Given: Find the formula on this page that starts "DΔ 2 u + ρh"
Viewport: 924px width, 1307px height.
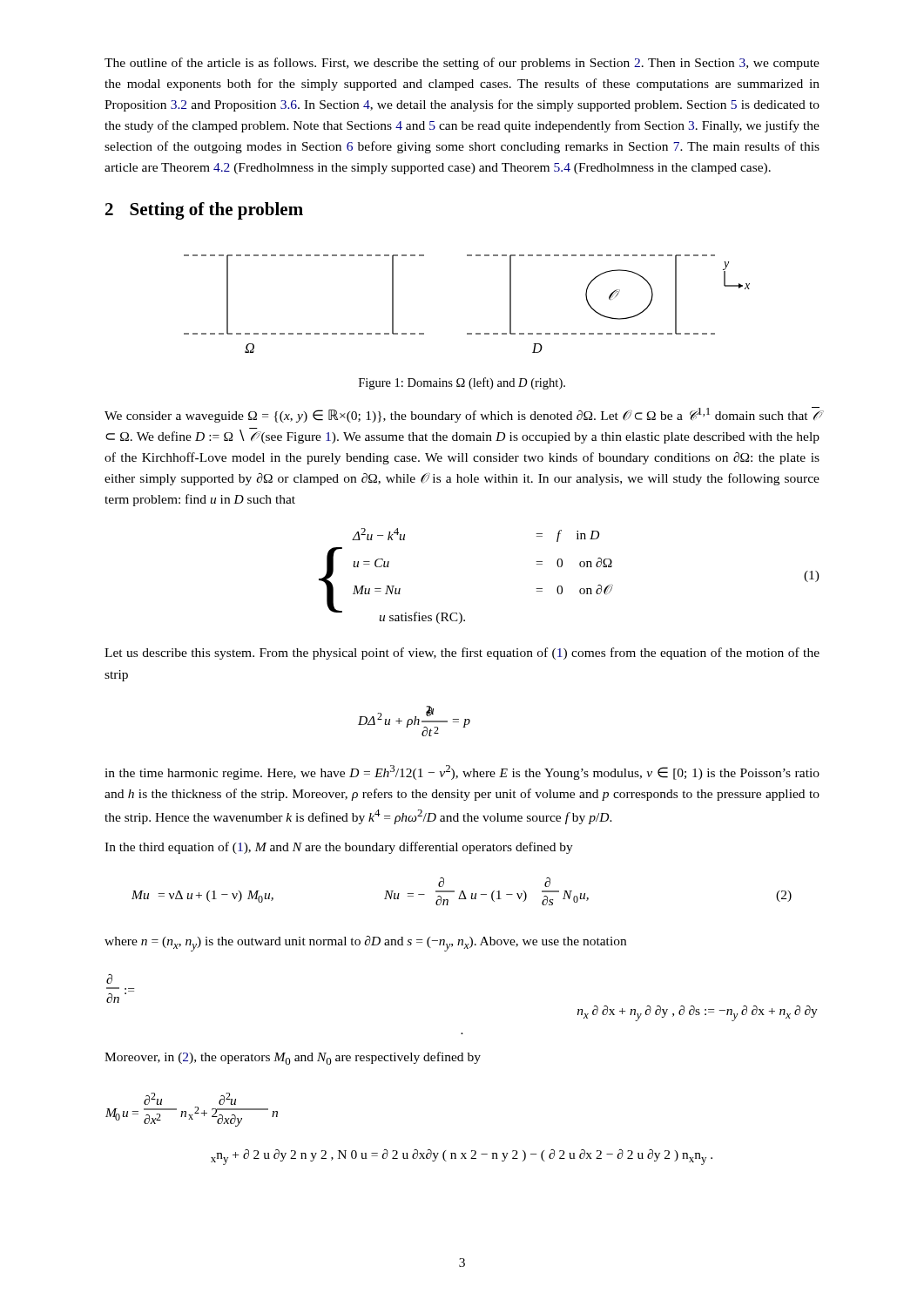Looking at the screenshot, I should pos(462,720).
